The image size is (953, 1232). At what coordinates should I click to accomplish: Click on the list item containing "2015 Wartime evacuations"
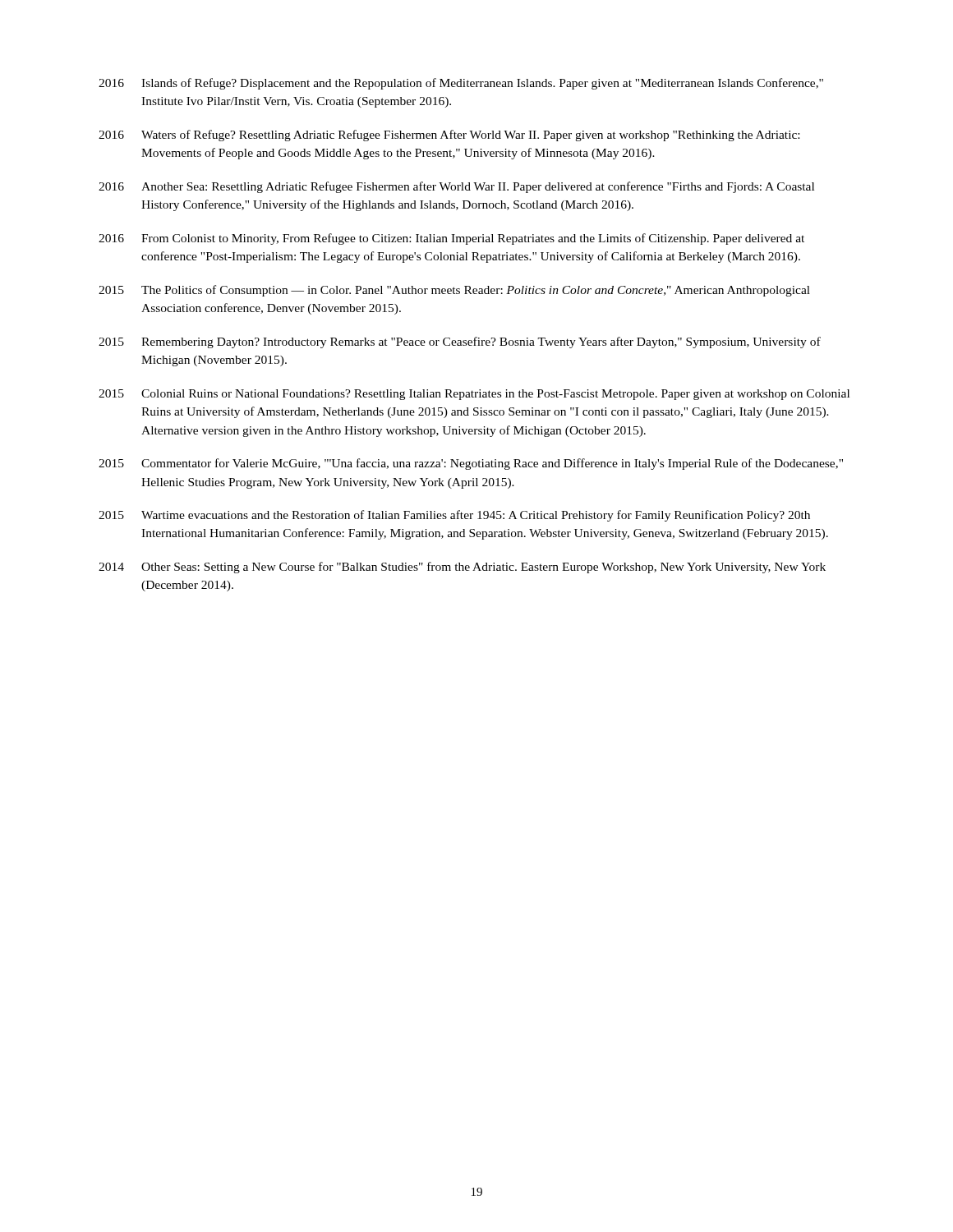point(476,524)
